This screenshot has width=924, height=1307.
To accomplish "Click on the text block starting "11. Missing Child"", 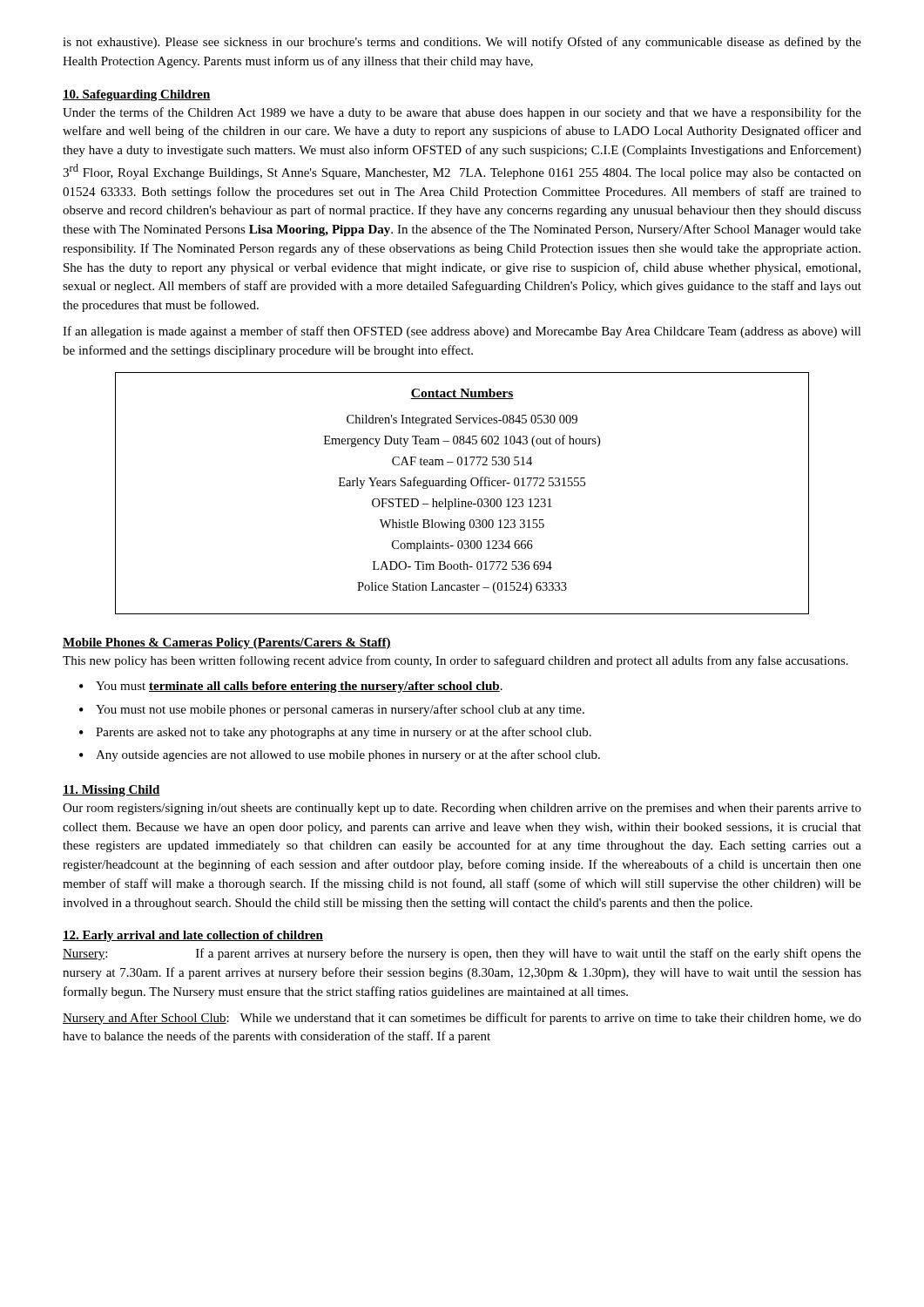I will (x=111, y=790).
